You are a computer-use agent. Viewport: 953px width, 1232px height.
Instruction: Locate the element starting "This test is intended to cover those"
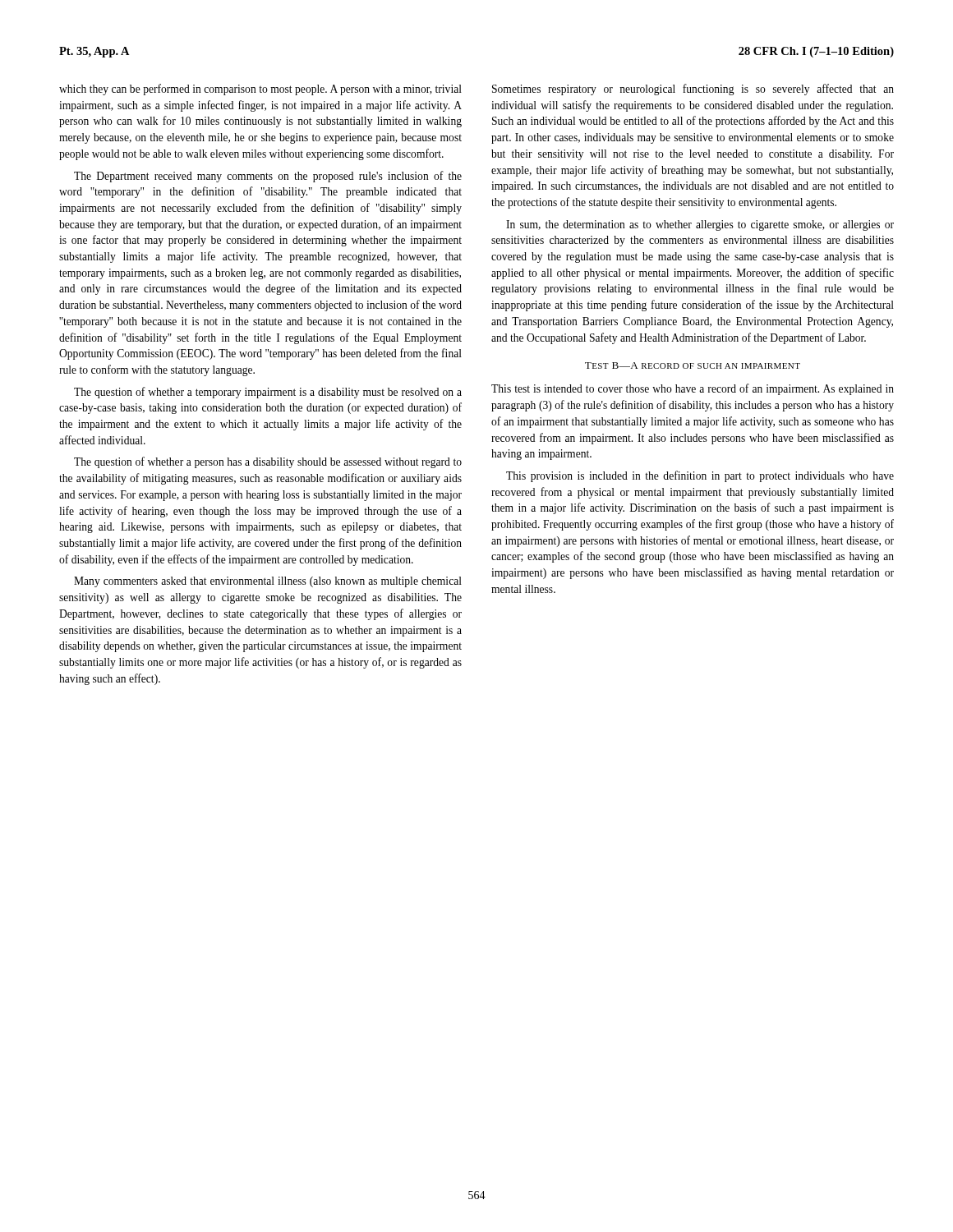click(693, 489)
